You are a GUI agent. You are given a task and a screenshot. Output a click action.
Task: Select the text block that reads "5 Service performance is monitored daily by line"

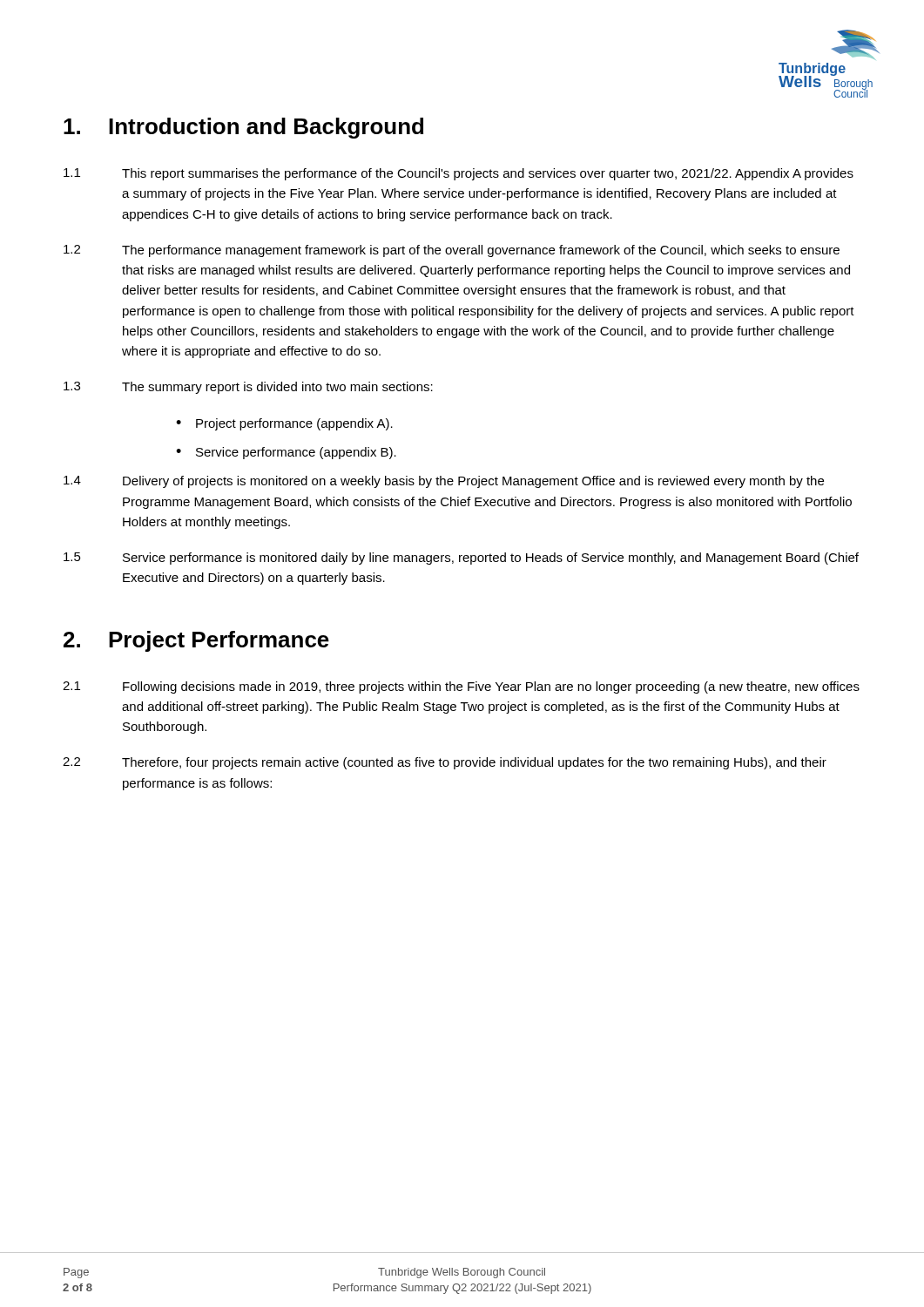click(462, 567)
